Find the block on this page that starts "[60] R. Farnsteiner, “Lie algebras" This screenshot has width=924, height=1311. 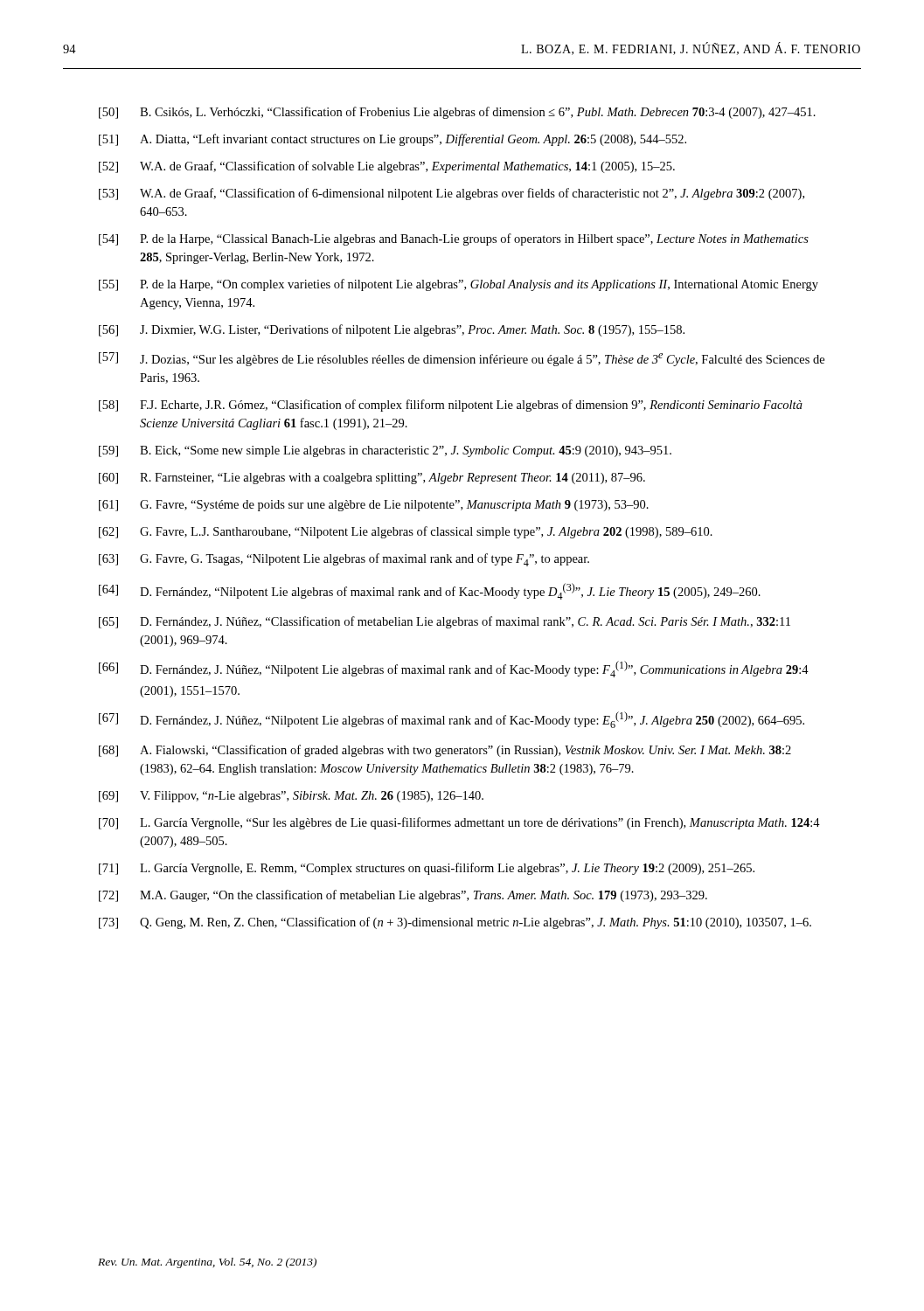(462, 478)
